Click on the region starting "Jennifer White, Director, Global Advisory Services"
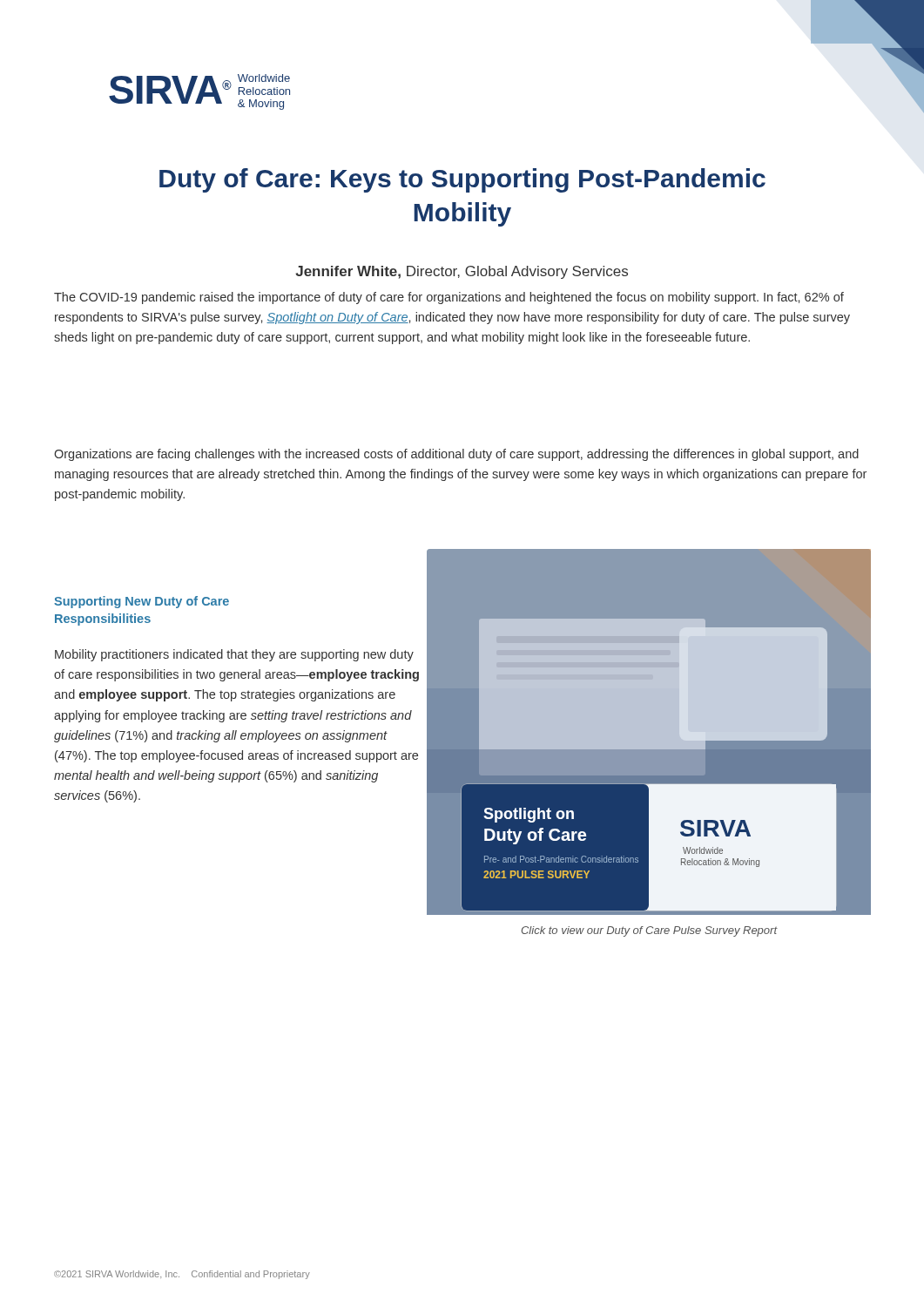924x1307 pixels. tap(462, 271)
